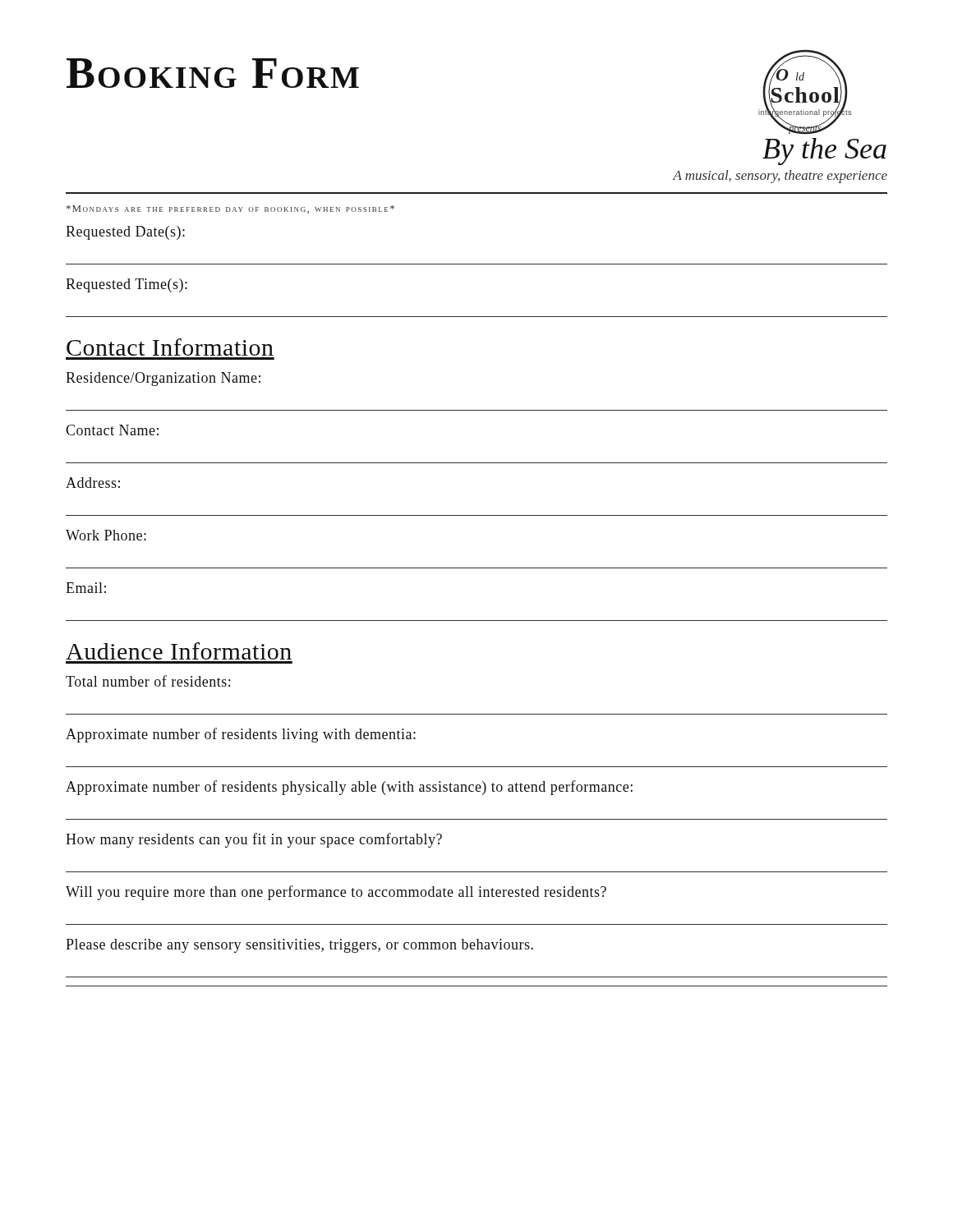Where is the passage that starts "Mondays are the preferred day of booking,"?
953x1232 pixels.
pos(231,208)
